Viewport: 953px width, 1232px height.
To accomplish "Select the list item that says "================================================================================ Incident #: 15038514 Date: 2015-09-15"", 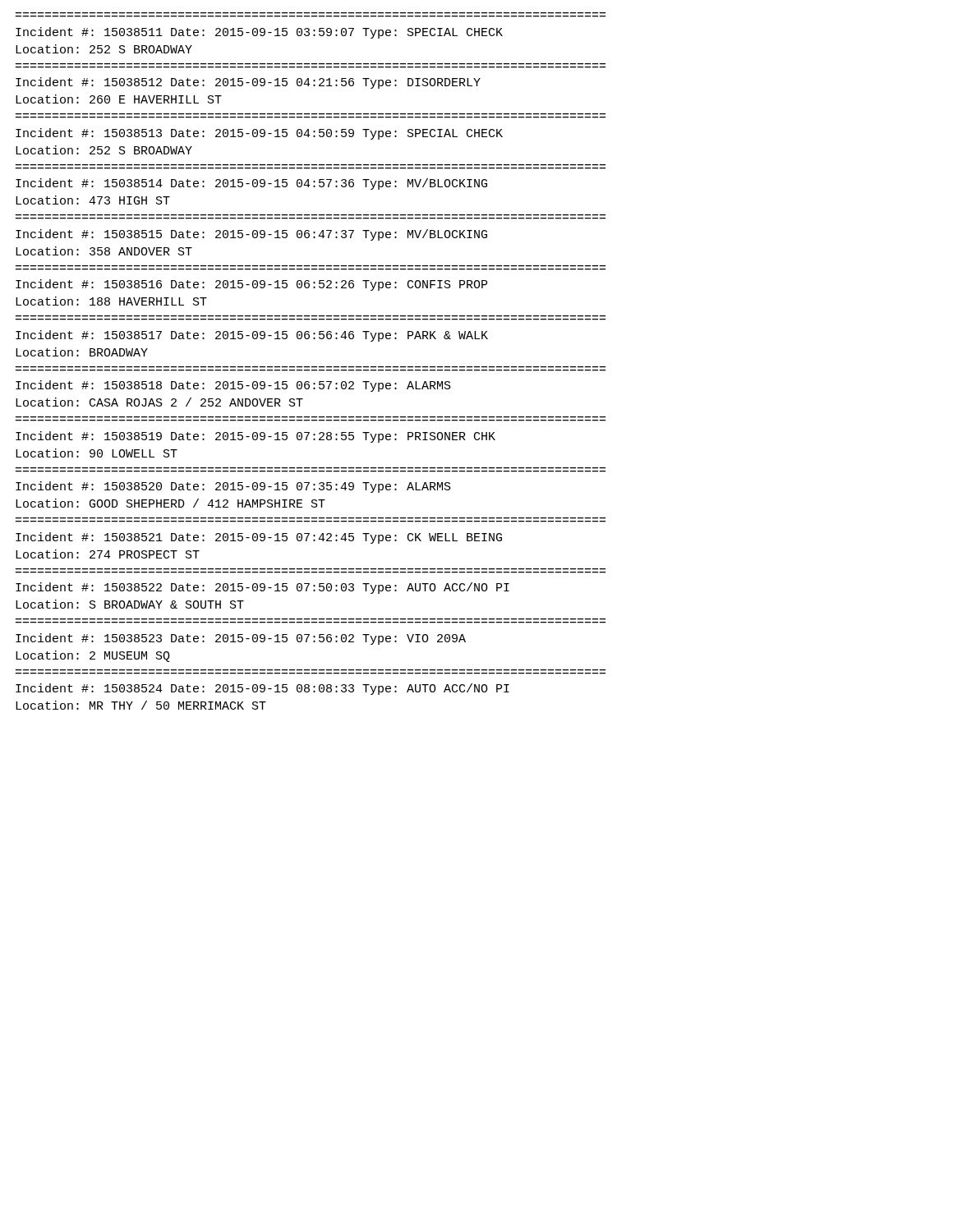I will (476, 185).
